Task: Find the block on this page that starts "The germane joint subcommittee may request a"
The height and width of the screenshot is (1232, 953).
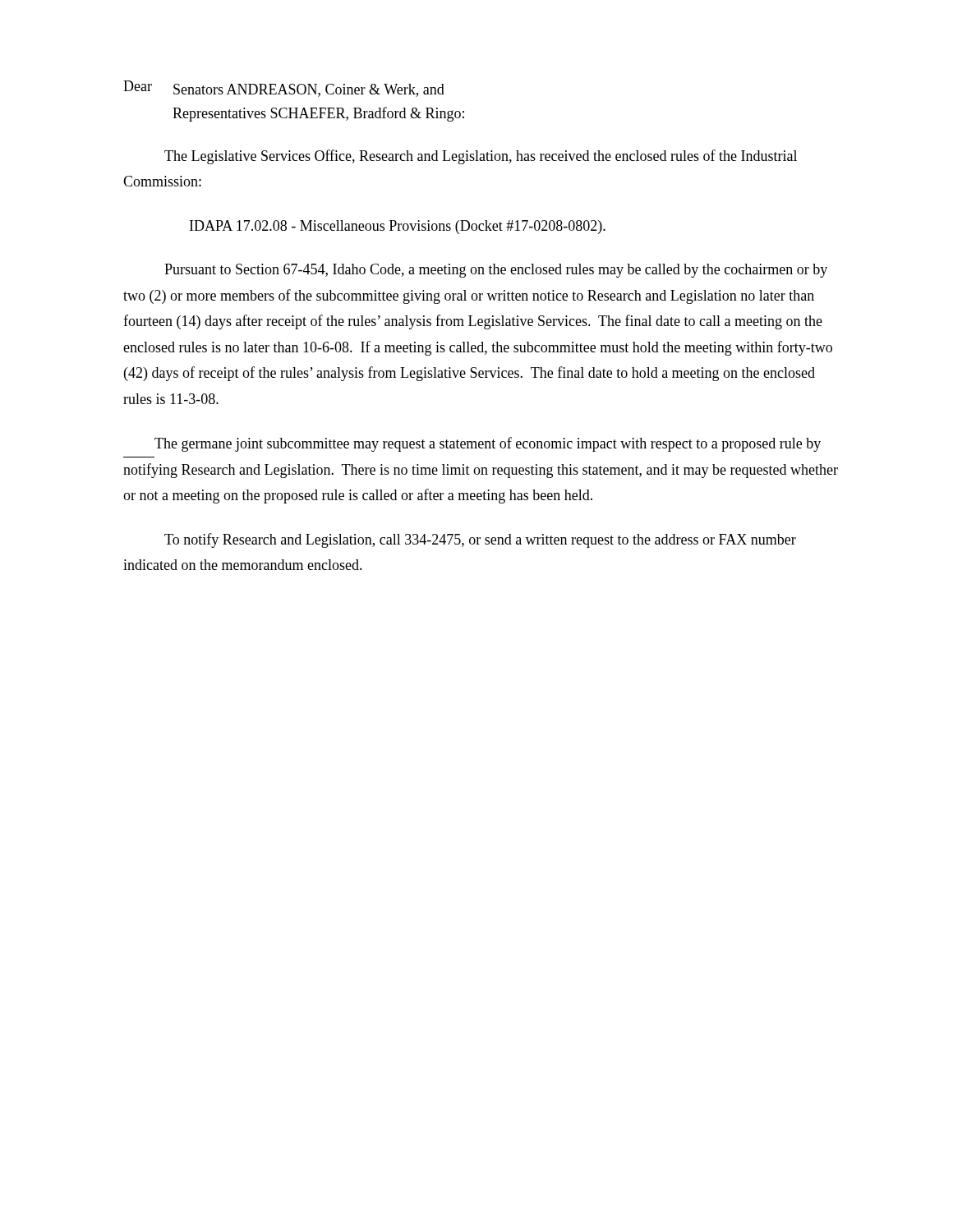Action: (485, 470)
